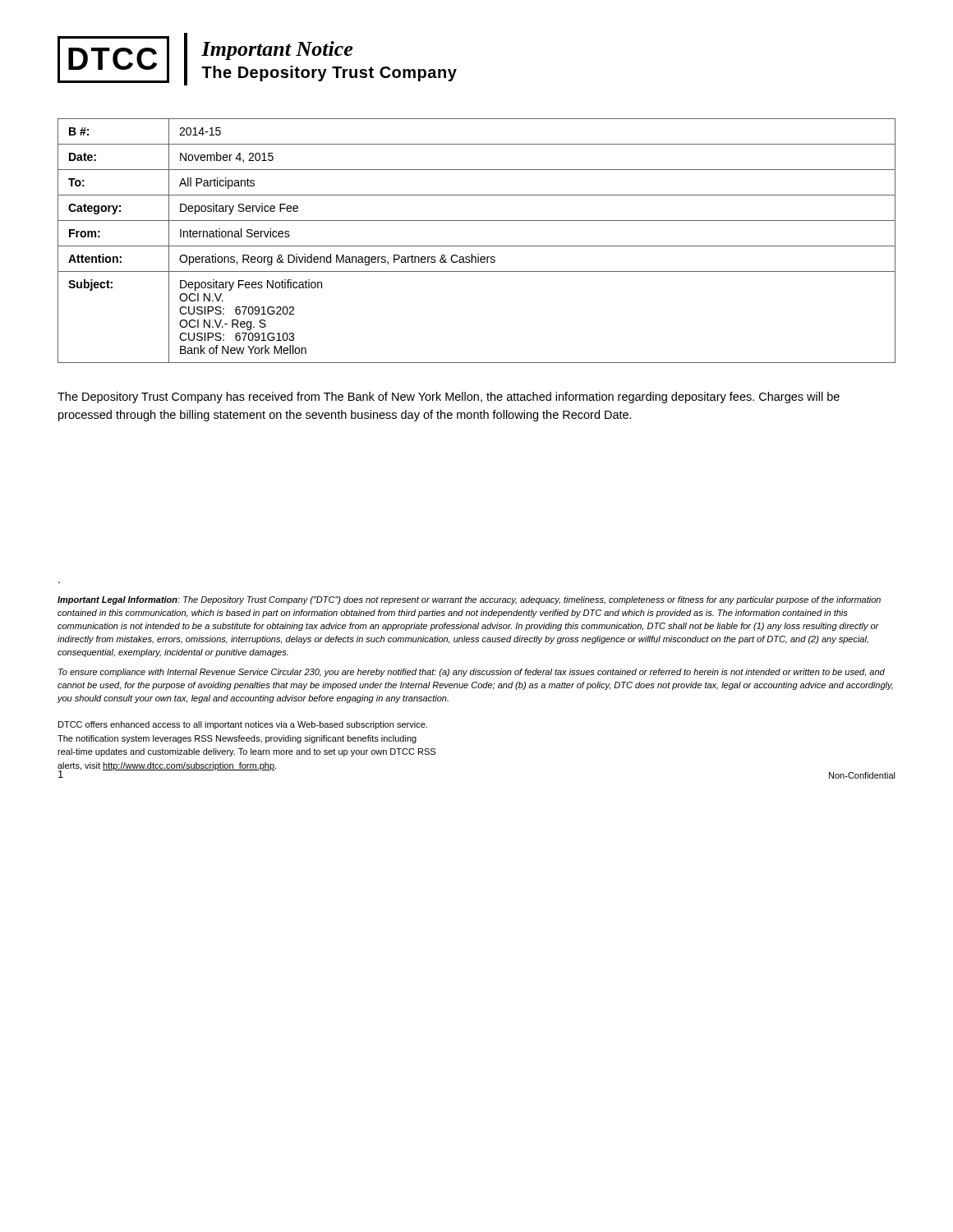Locate the table
This screenshot has height=1232, width=953.
click(x=476, y=241)
